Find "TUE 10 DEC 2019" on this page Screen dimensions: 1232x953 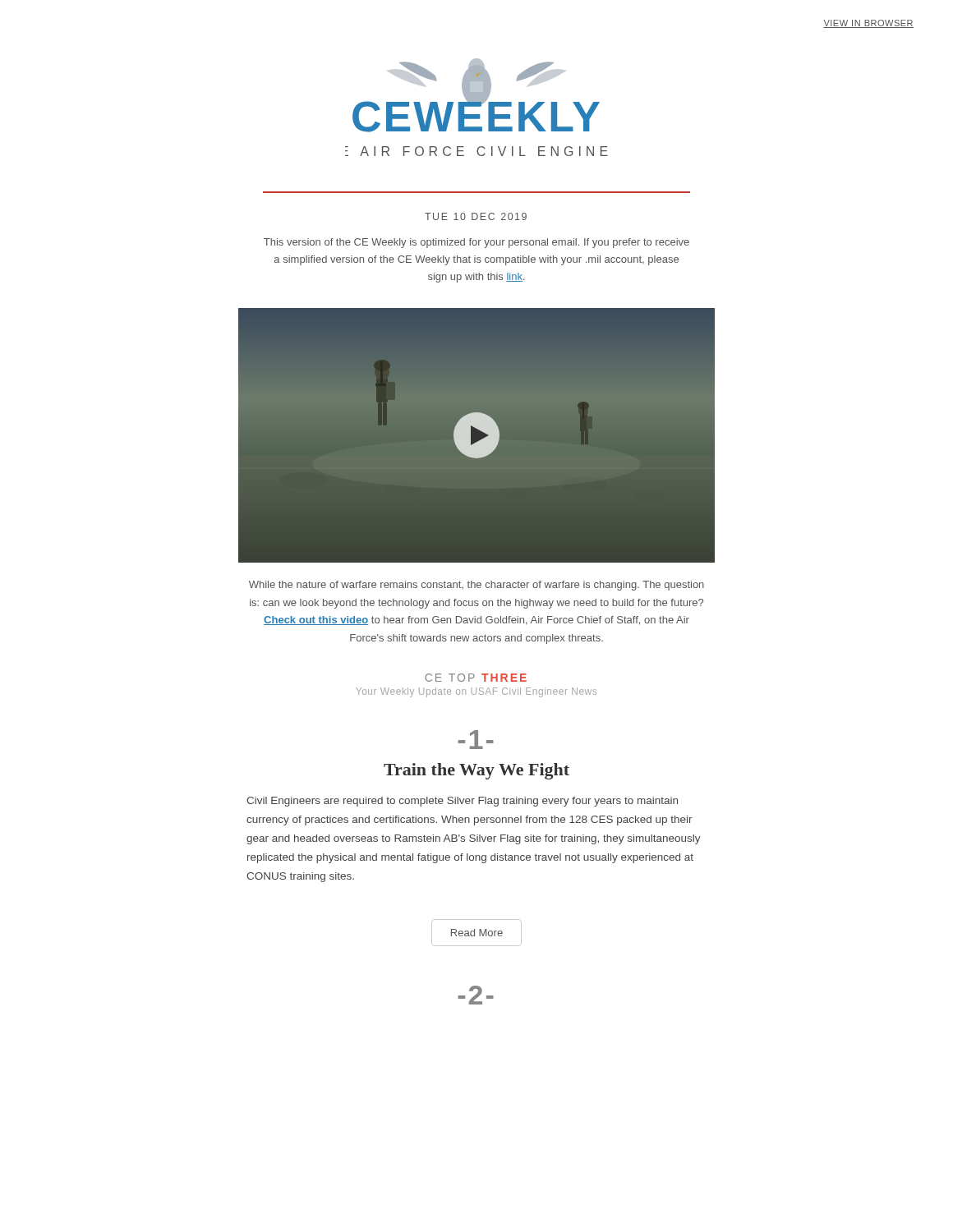(476, 217)
